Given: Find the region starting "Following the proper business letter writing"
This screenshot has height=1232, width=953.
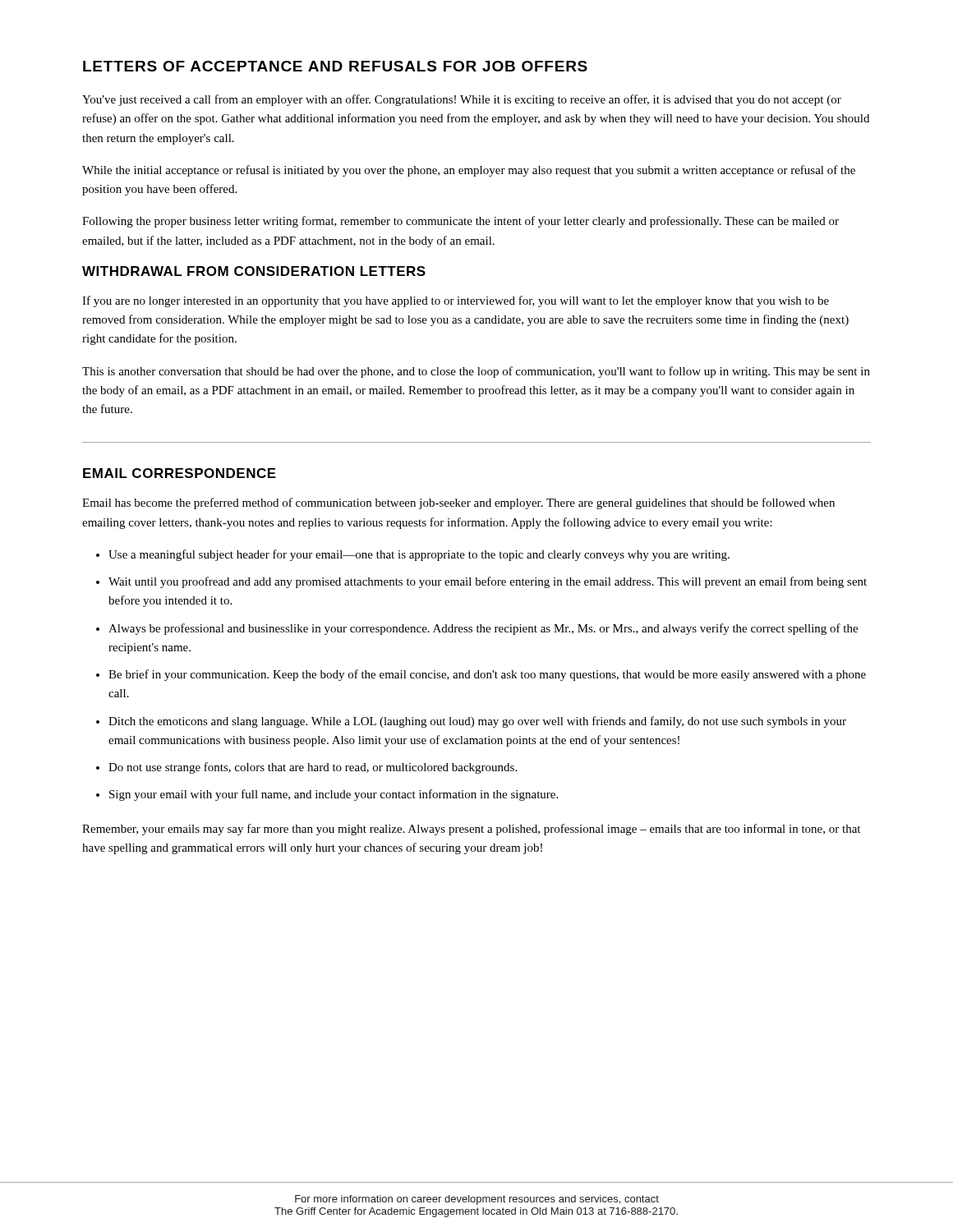Looking at the screenshot, I should 476,231.
